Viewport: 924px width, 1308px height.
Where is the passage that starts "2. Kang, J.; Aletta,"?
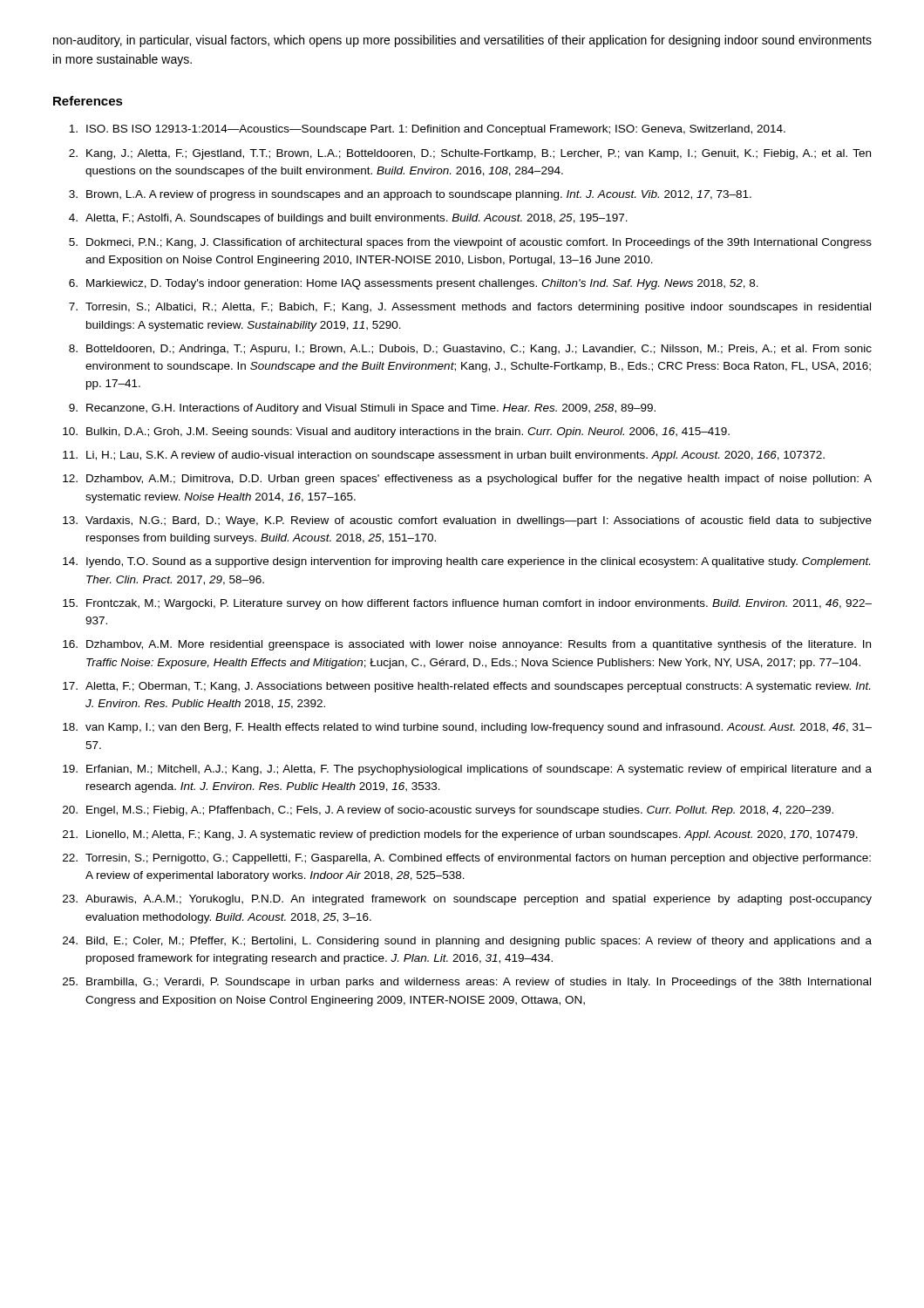coord(462,162)
